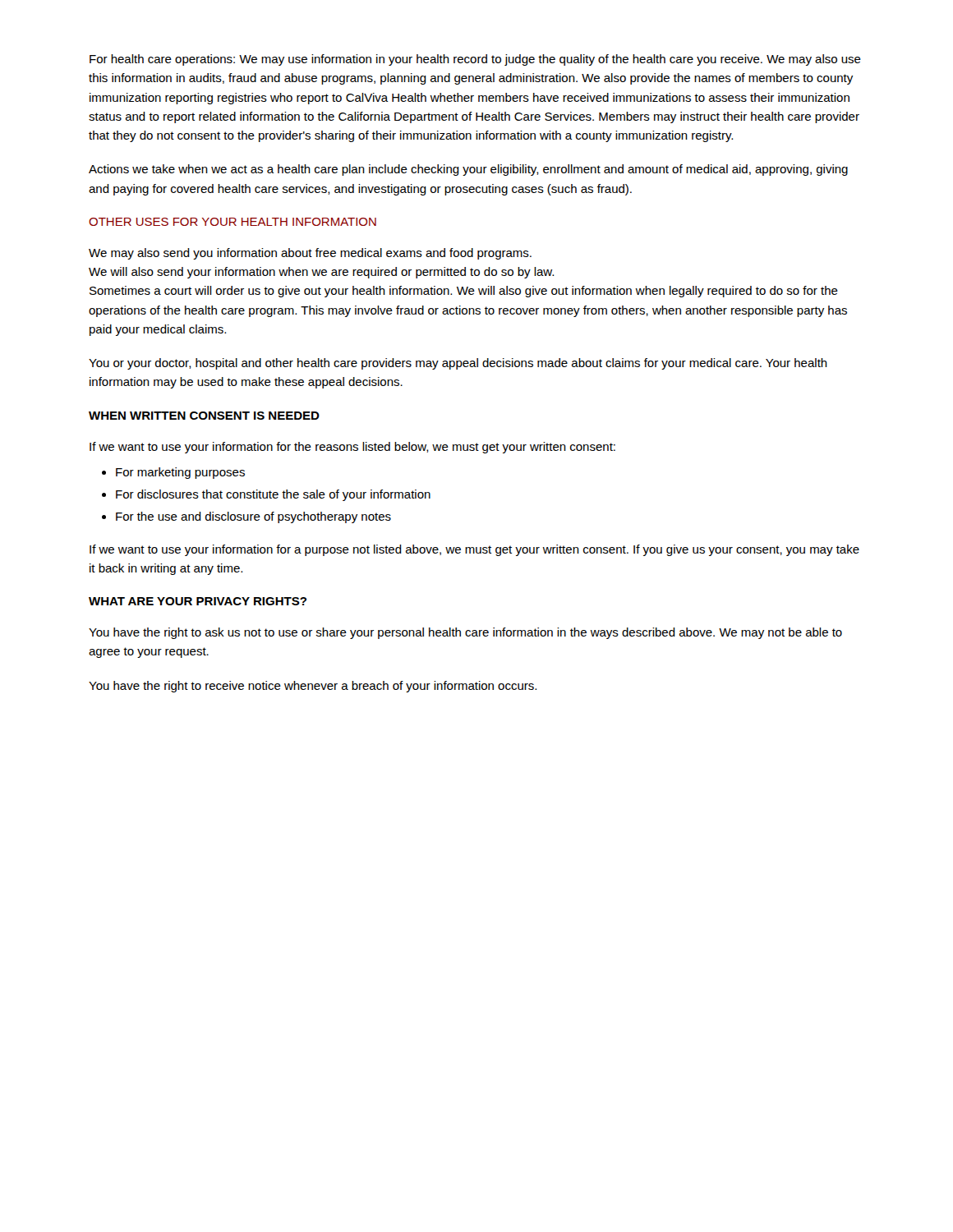Locate the list item that reads "For marketing purposes"
The height and width of the screenshot is (1232, 953).
(180, 472)
